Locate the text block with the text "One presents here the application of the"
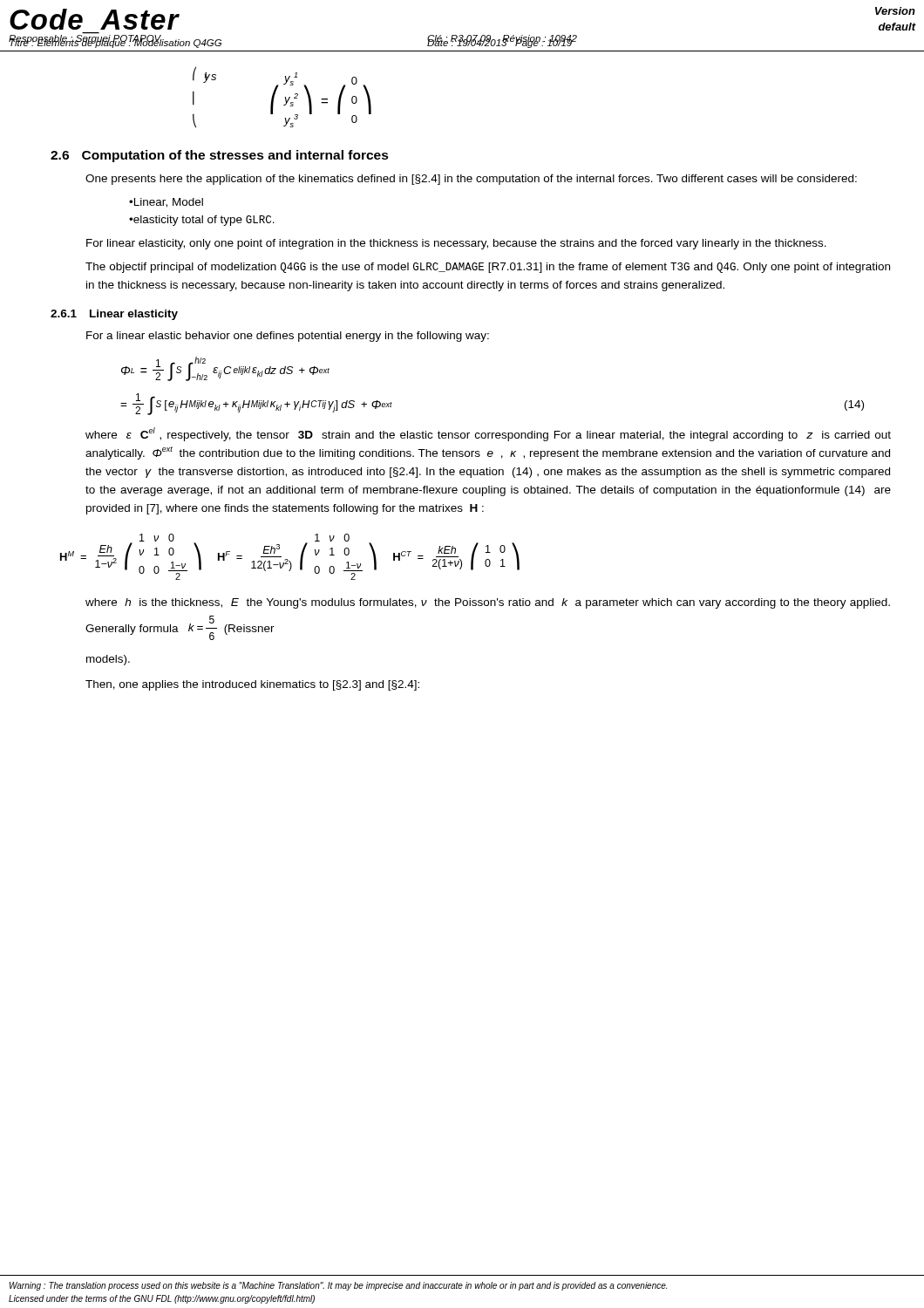The image size is (924, 1308). tap(472, 178)
